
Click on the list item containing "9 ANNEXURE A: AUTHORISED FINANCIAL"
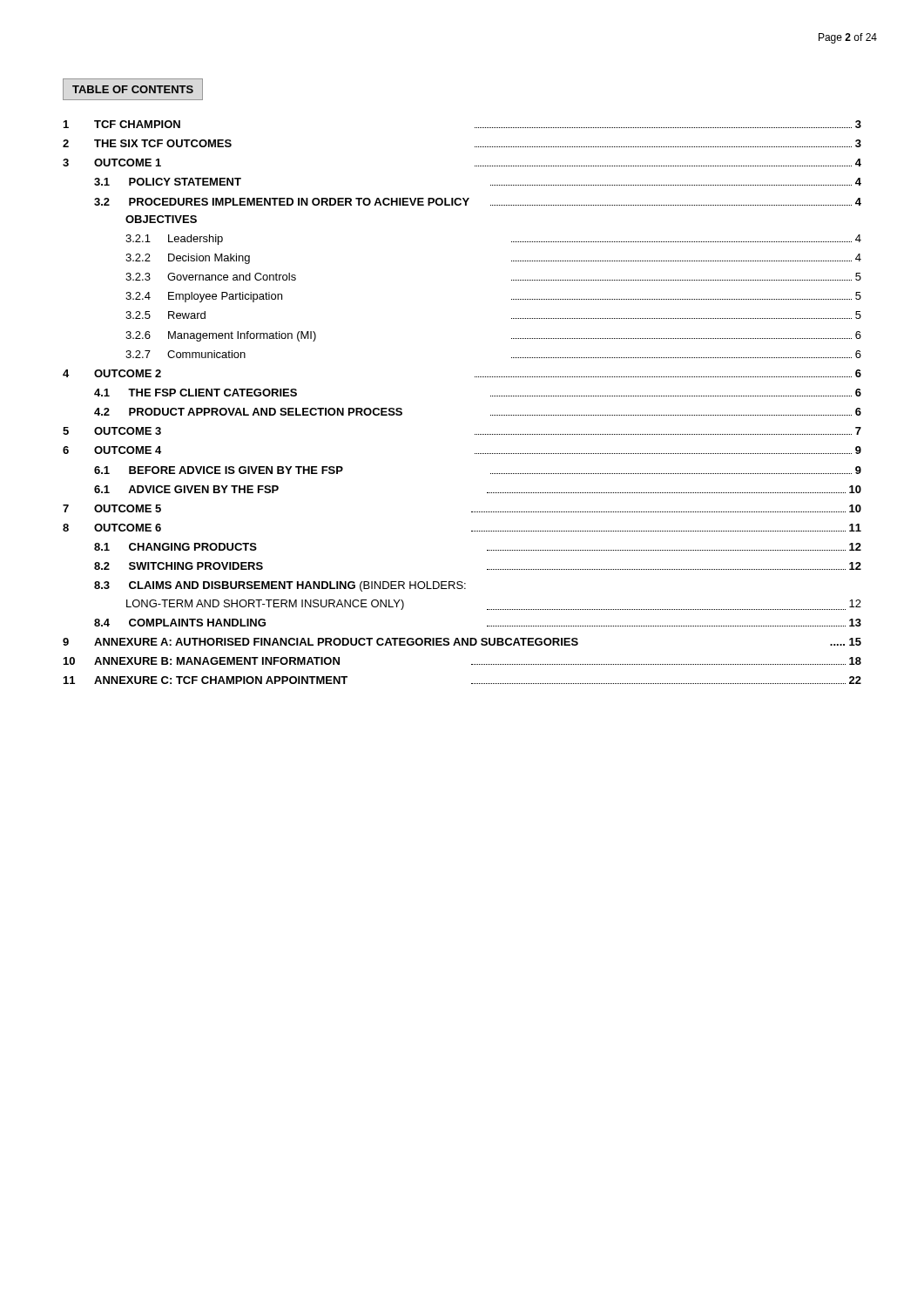(462, 642)
